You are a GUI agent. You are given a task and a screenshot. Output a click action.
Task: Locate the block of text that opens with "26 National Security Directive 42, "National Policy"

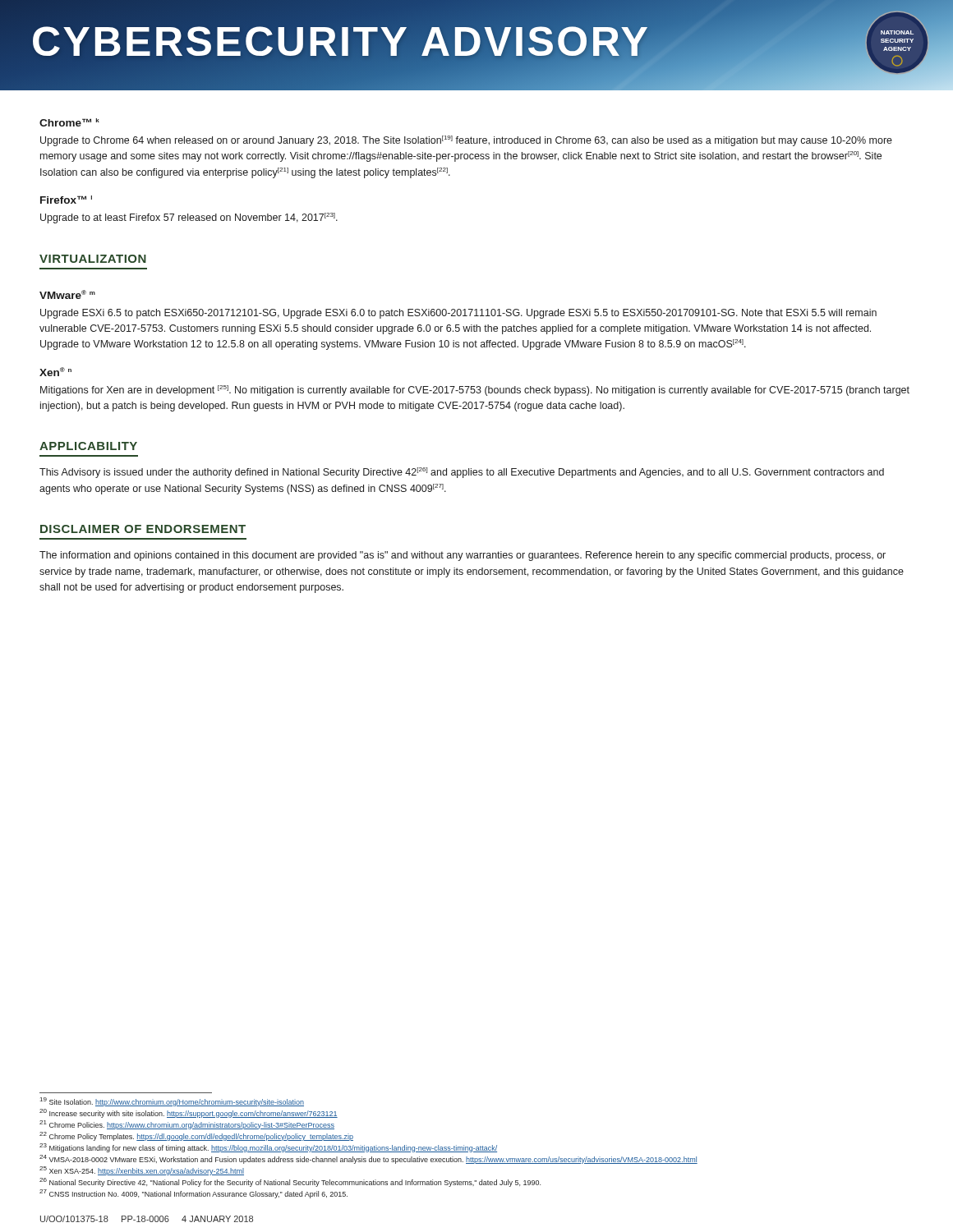[x=290, y=1182]
